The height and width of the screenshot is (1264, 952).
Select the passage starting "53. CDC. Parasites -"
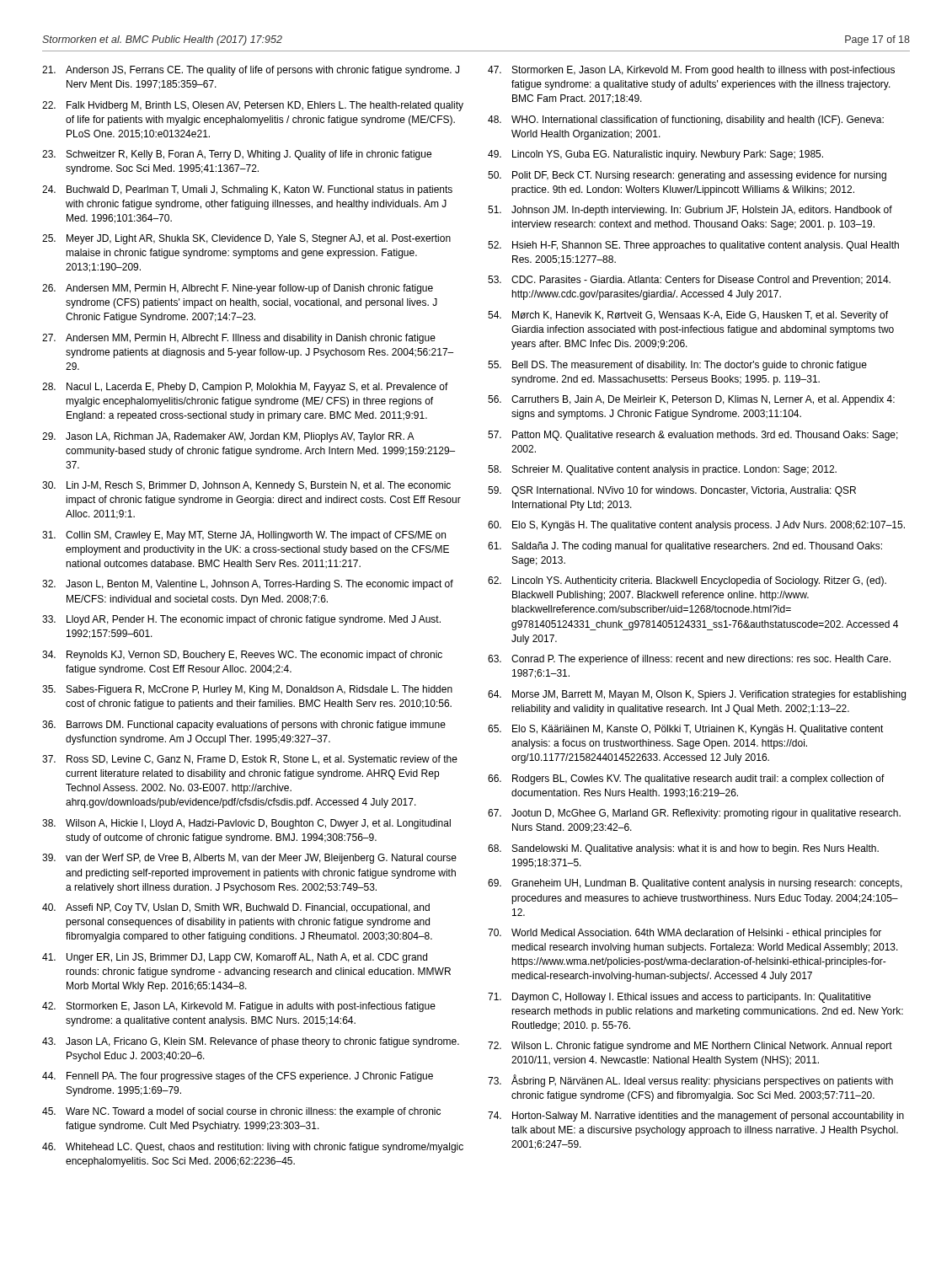click(699, 288)
